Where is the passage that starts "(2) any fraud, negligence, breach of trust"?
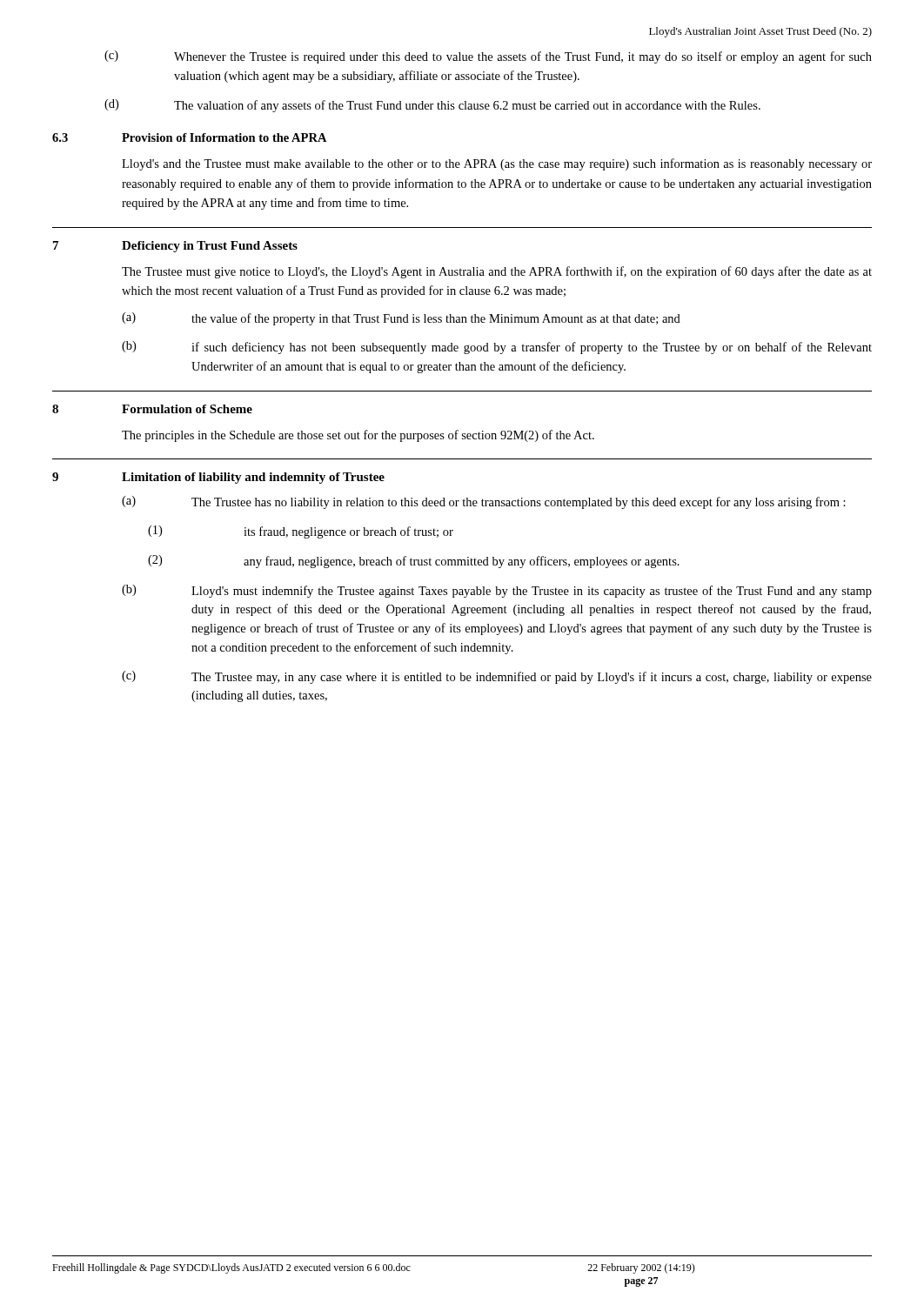Image resolution: width=924 pixels, height=1305 pixels. click(462, 562)
